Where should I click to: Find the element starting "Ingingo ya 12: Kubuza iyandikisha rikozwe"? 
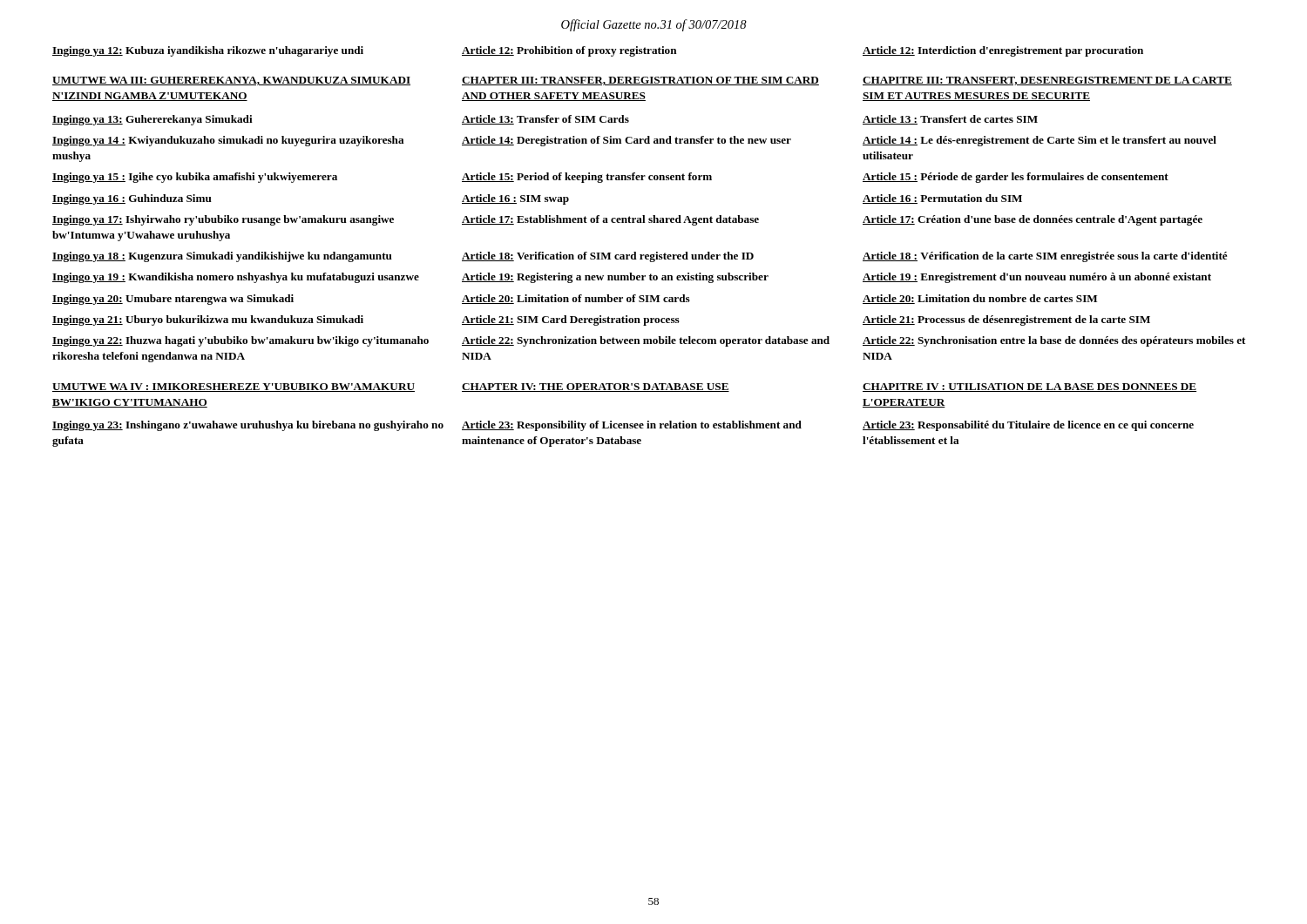coord(208,50)
